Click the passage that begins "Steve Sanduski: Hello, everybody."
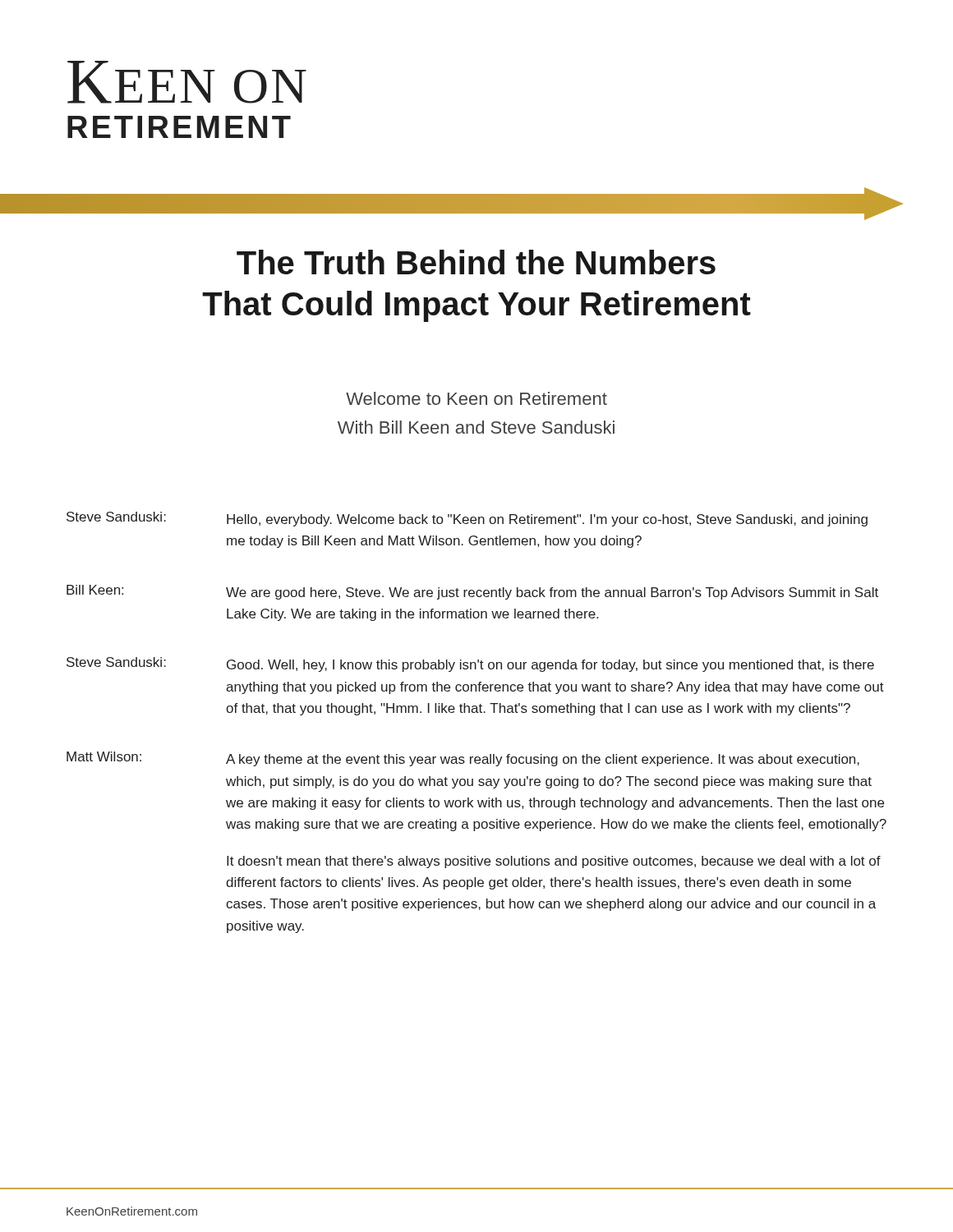953x1232 pixels. pyautogui.click(x=476, y=531)
